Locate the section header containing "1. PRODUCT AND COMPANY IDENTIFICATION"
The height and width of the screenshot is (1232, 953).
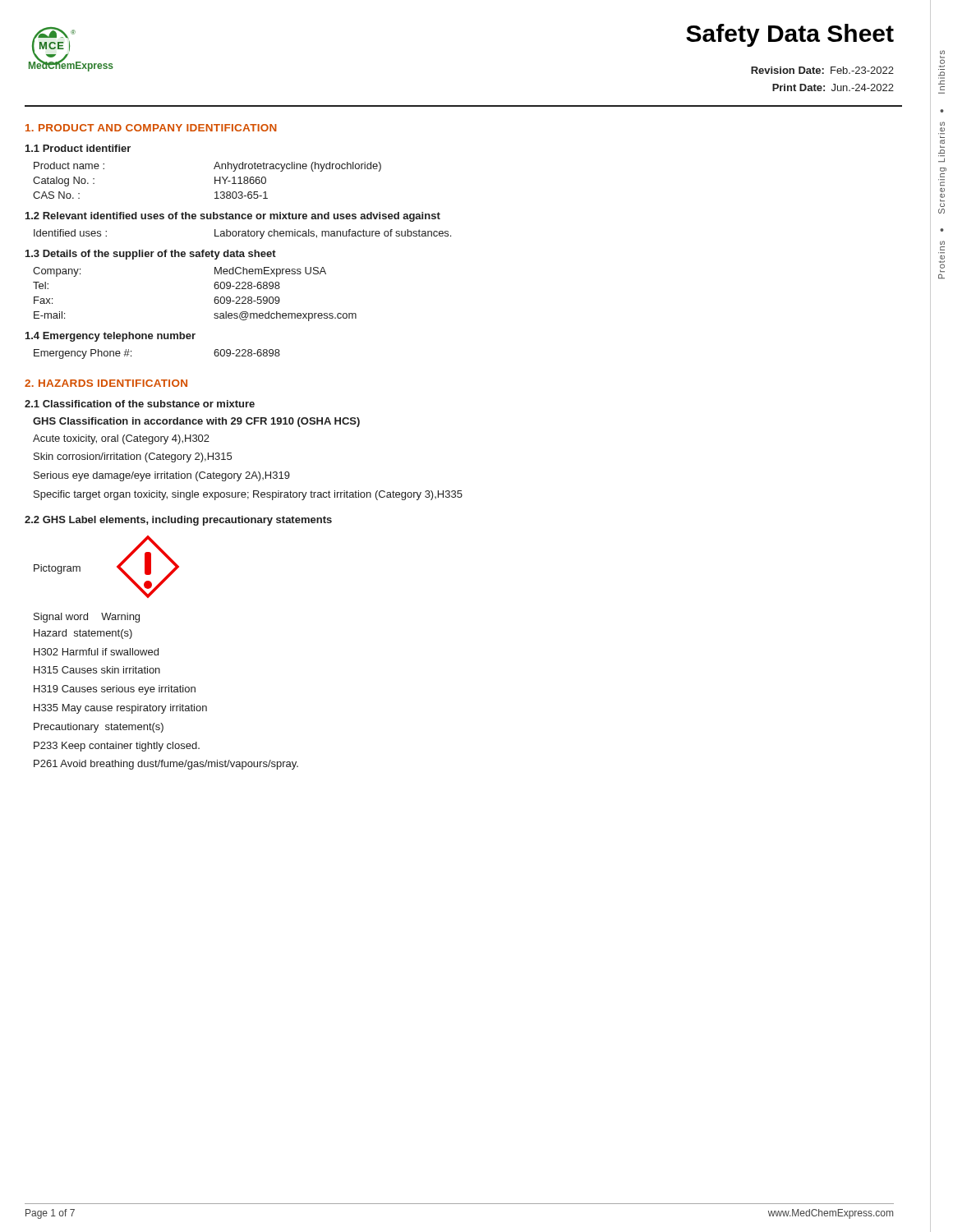pyautogui.click(x=151, y=127)
